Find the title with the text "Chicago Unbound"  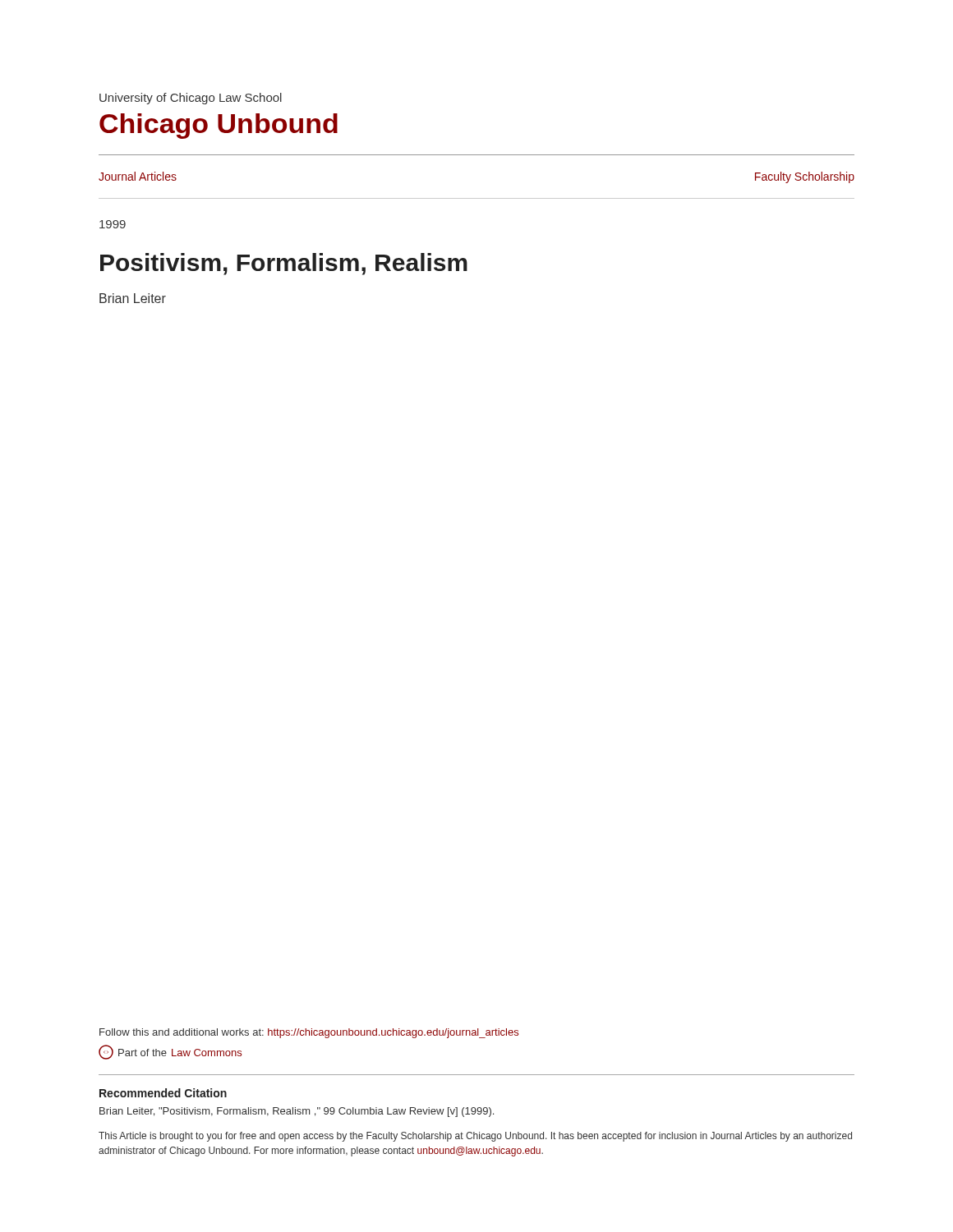click(x=219, y=123)
